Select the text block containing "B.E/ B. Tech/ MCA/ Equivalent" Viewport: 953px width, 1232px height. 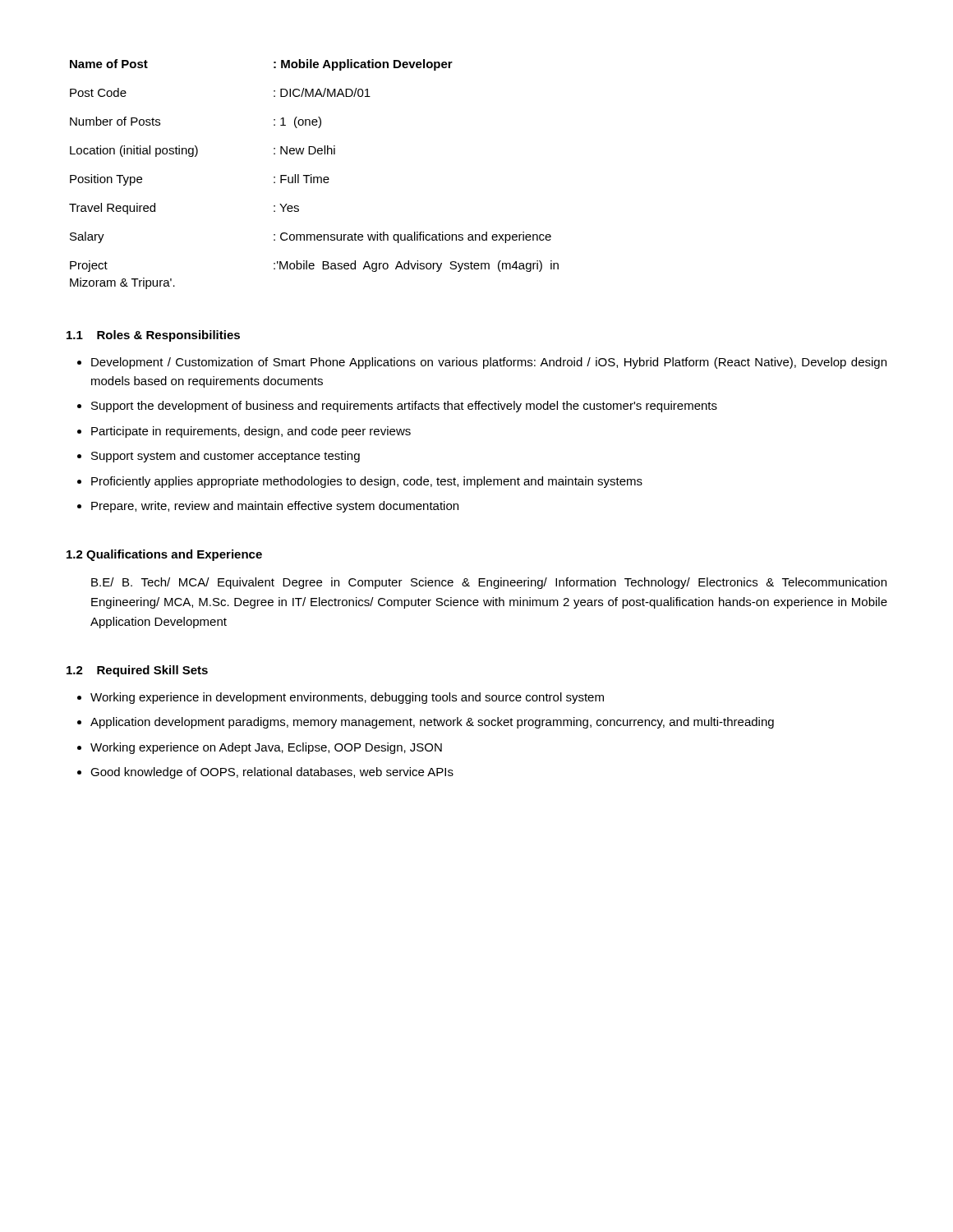point(489,601)
